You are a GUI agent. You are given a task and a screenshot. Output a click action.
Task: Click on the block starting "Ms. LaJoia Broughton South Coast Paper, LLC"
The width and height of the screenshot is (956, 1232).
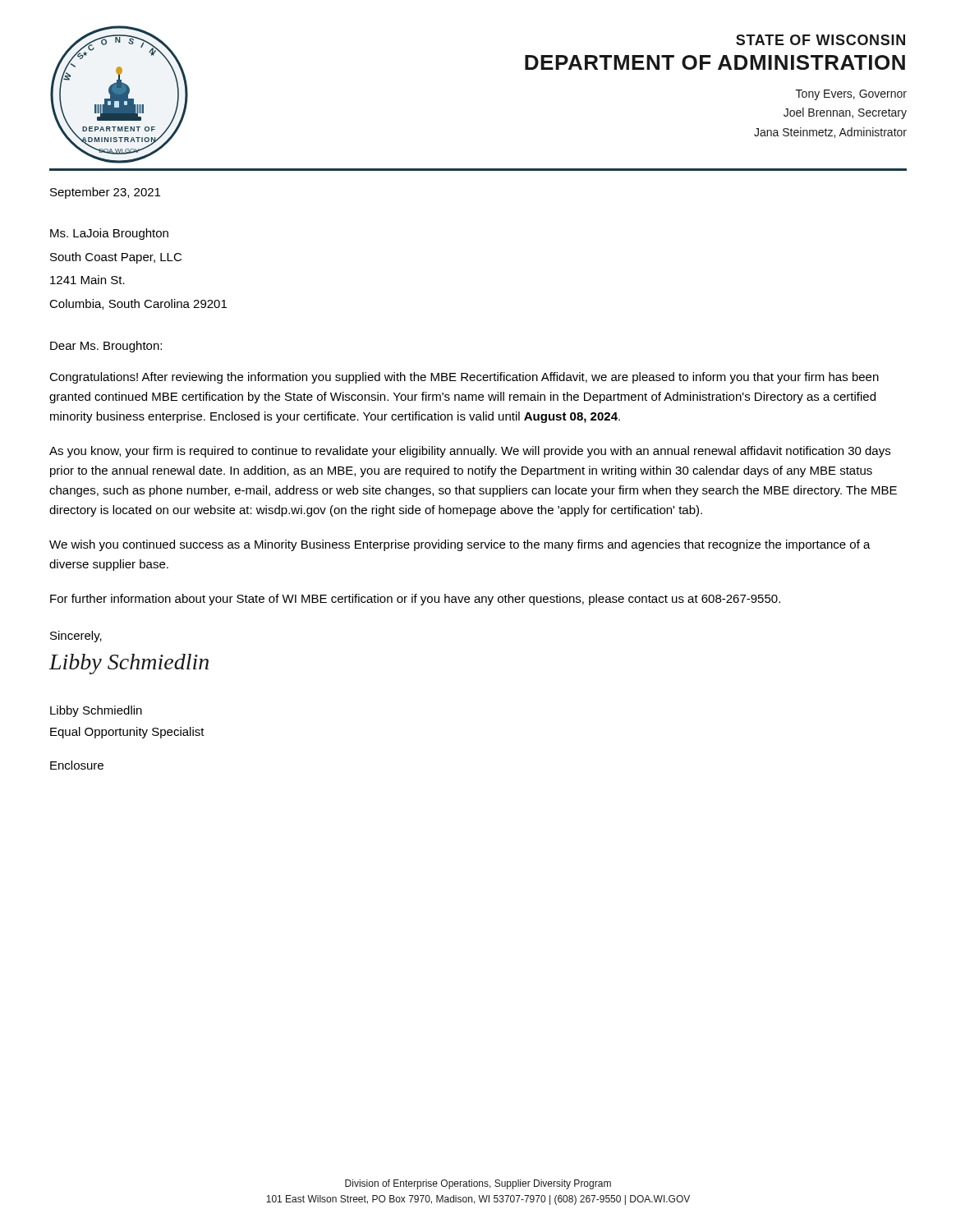coord(138,268)
